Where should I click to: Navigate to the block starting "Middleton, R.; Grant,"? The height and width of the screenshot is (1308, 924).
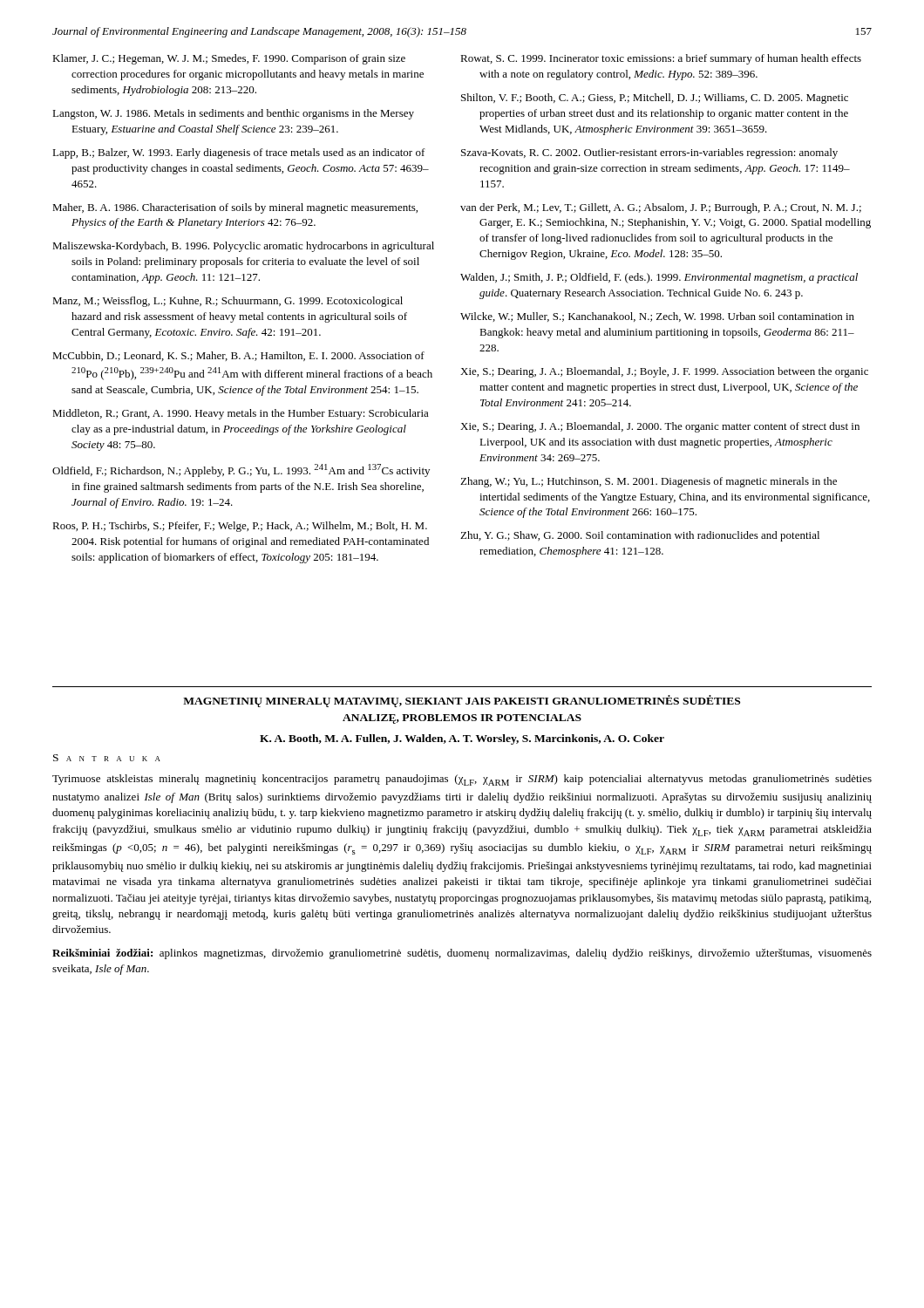pyautogui.click(x=241, y=429)
